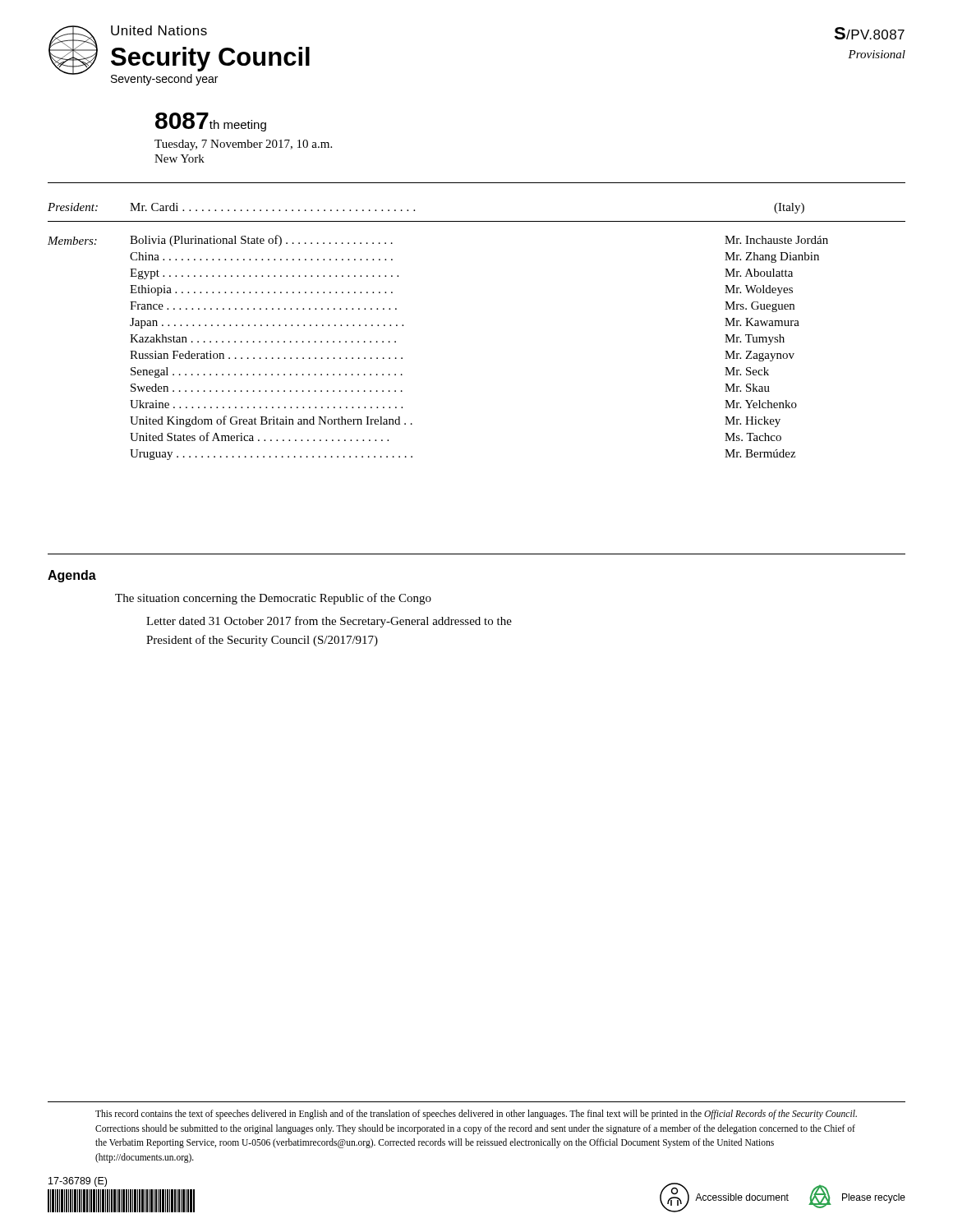The width and height of the screenshot is (953, 1232).
Task: Select the text block starting "The situation concerning the Democratic"
Action: point(273,598)
